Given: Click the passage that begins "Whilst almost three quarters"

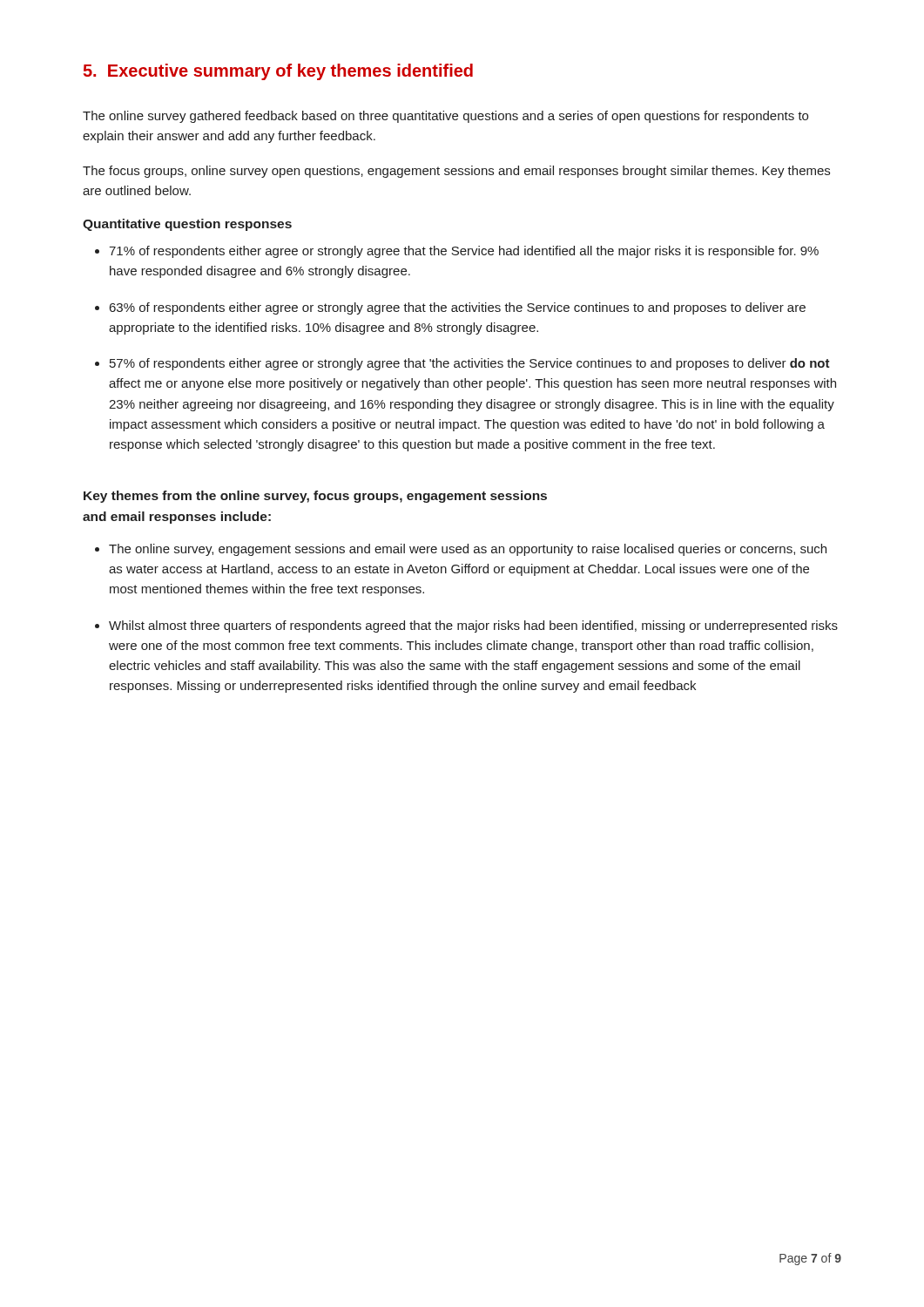Looking at the screenshot, I should point(473,655).
